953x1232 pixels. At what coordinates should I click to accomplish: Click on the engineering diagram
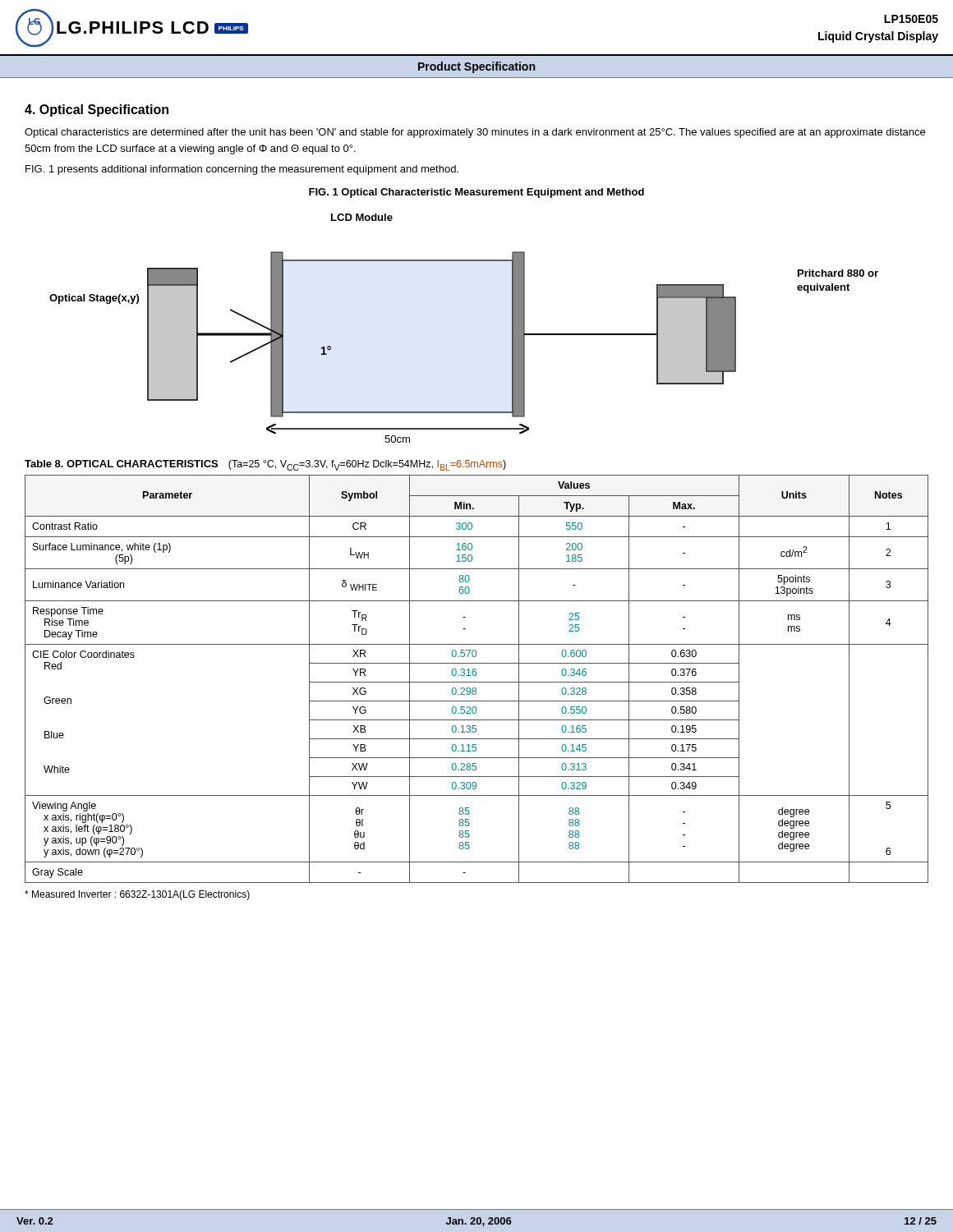click(476, 326)
